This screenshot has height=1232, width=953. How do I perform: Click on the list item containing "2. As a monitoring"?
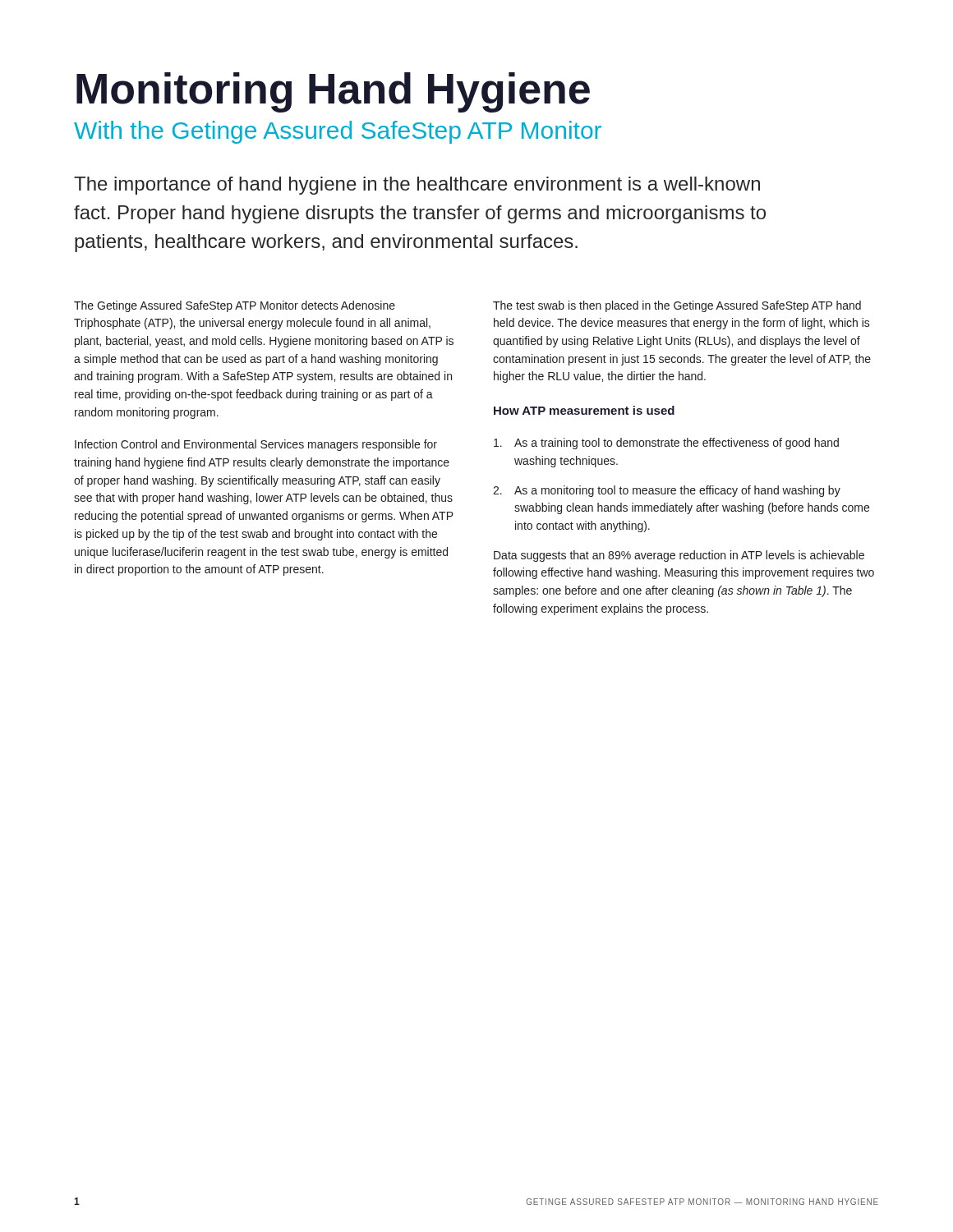[x=686, y=509]
